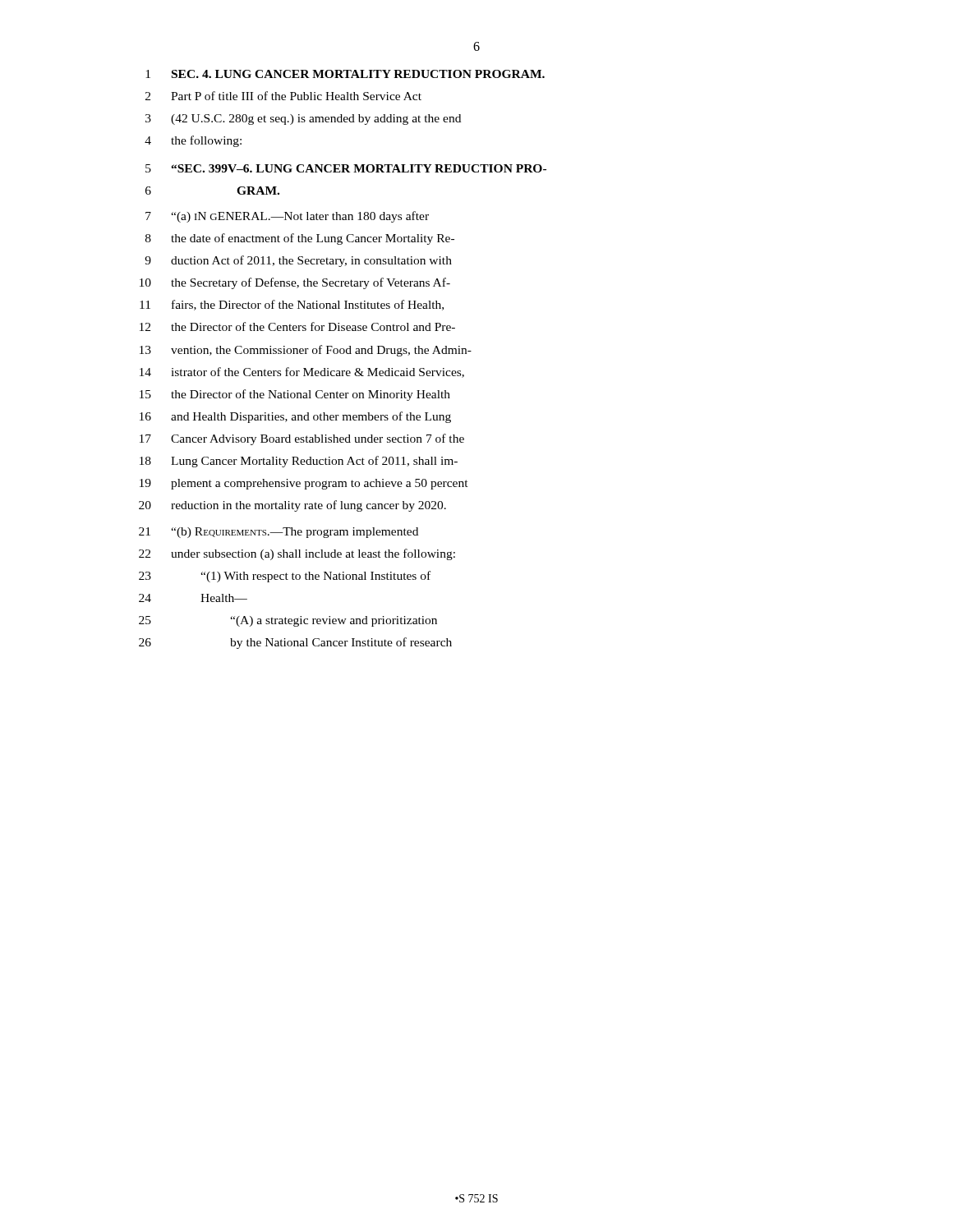This screenshot has height=1232, width=953.
Task: Find "24 Health—" on this page
Action: (146, 598)
